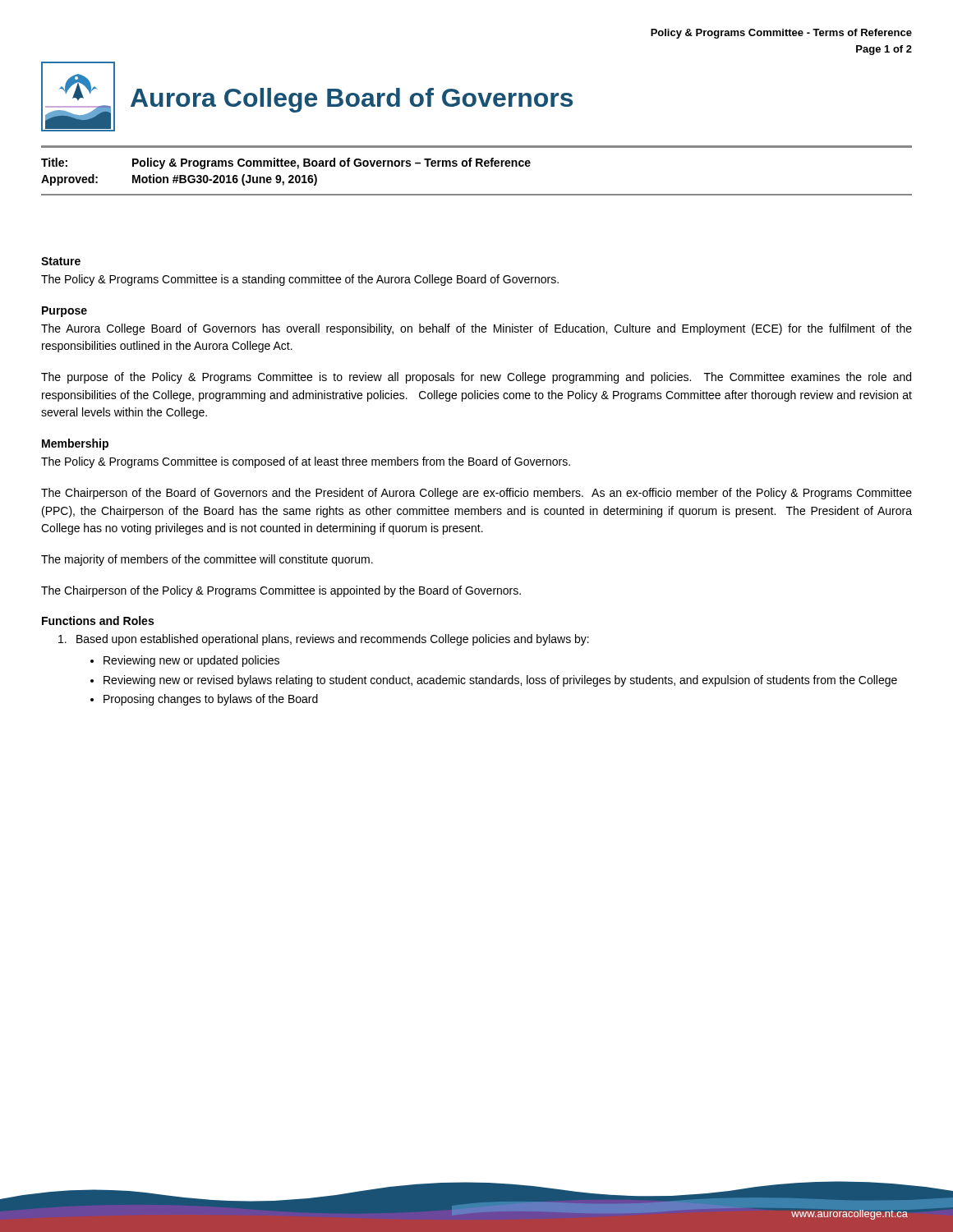953x1232 pixels.
Task: Find the element starting "Aurora College Board of Governors"
Action: point(352,97)
